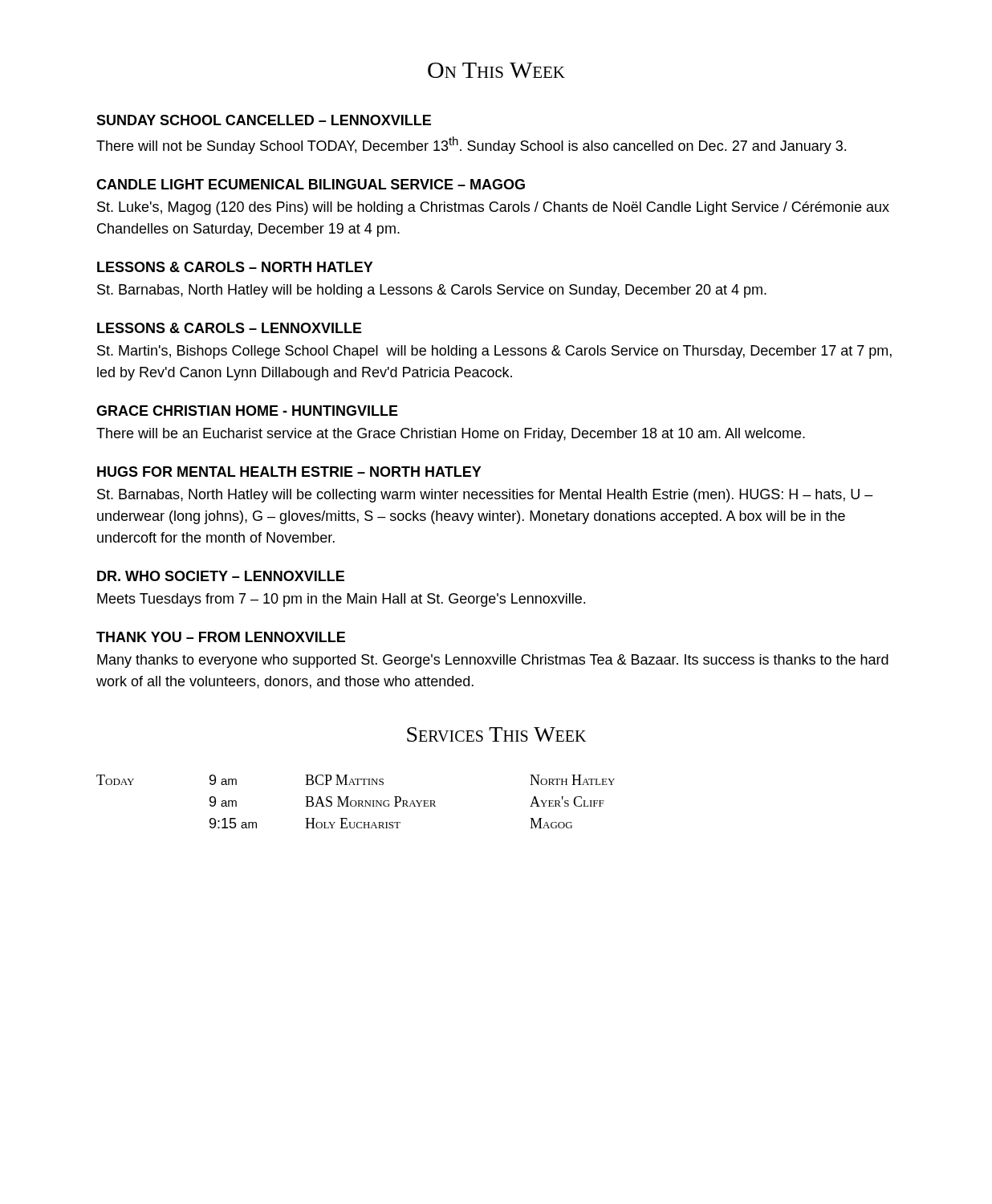The width and height of the screenshot is (992, 1204).
Task: Locate the text "On This Week"
Action: click(x=496, y=69)
